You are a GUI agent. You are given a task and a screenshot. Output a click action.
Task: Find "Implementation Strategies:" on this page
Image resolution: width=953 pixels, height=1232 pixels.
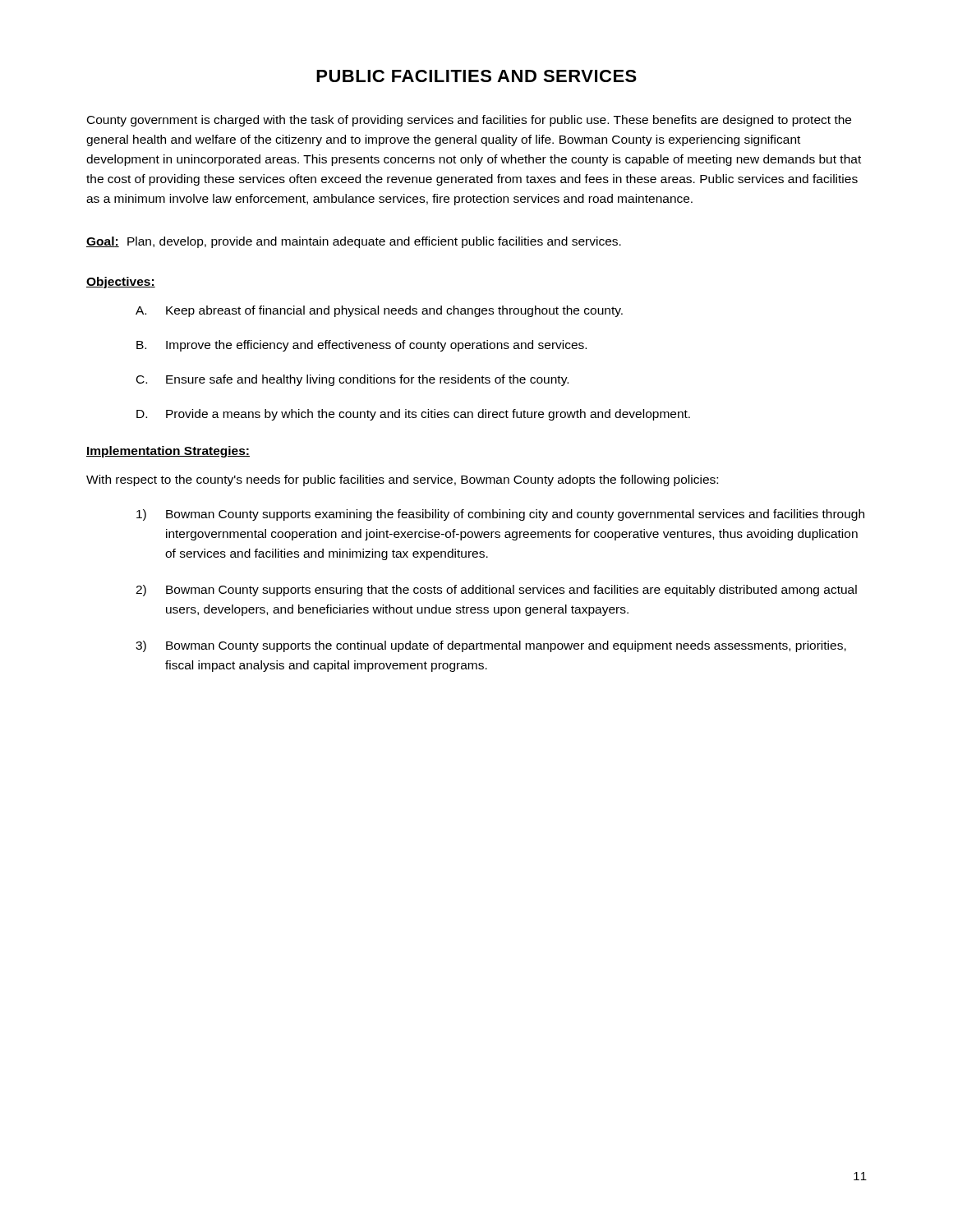pyautogui.click(x=168, y=451)
